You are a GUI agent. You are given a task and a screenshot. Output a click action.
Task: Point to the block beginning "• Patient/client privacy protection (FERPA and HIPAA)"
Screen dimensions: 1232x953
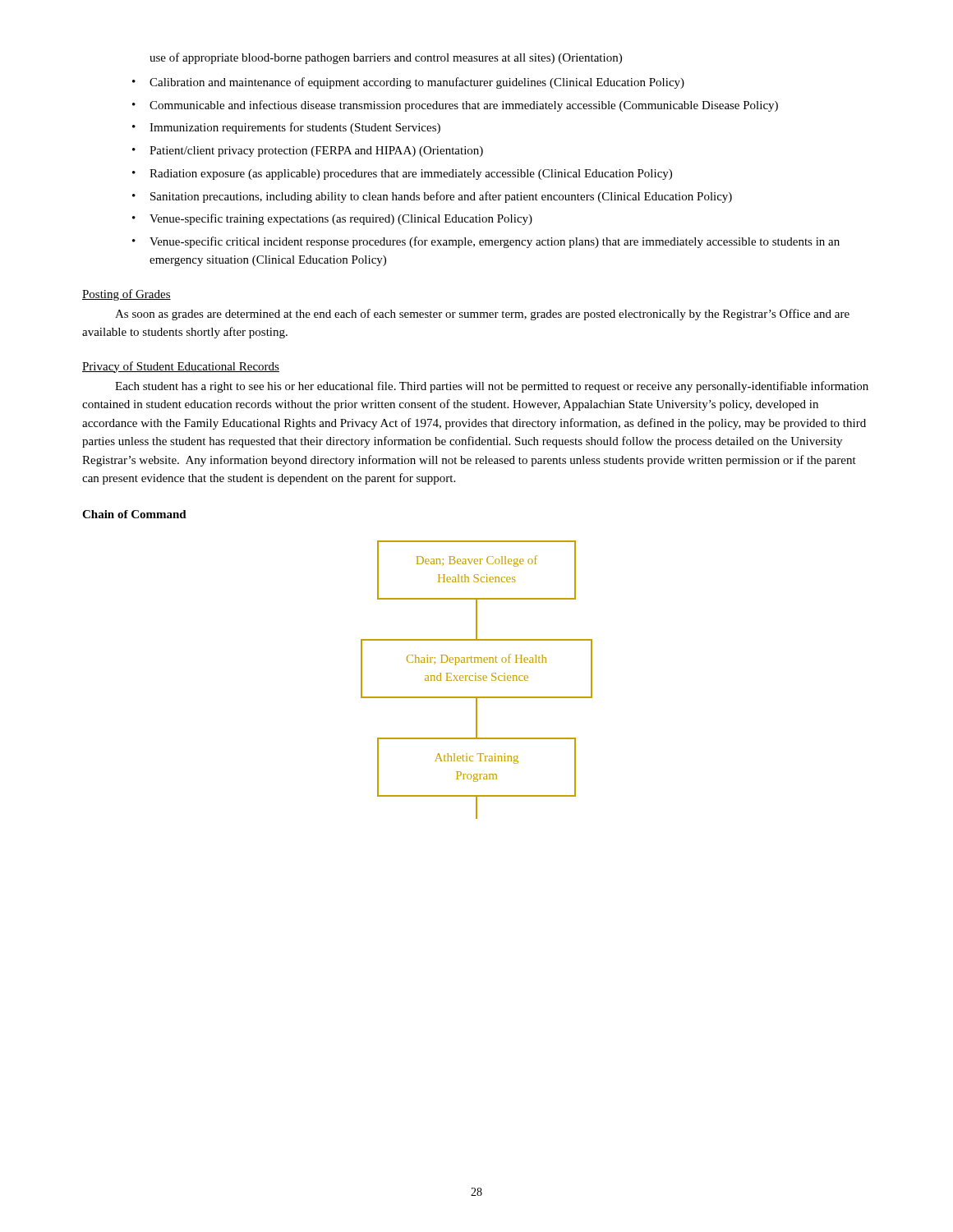tap(308, 152)
